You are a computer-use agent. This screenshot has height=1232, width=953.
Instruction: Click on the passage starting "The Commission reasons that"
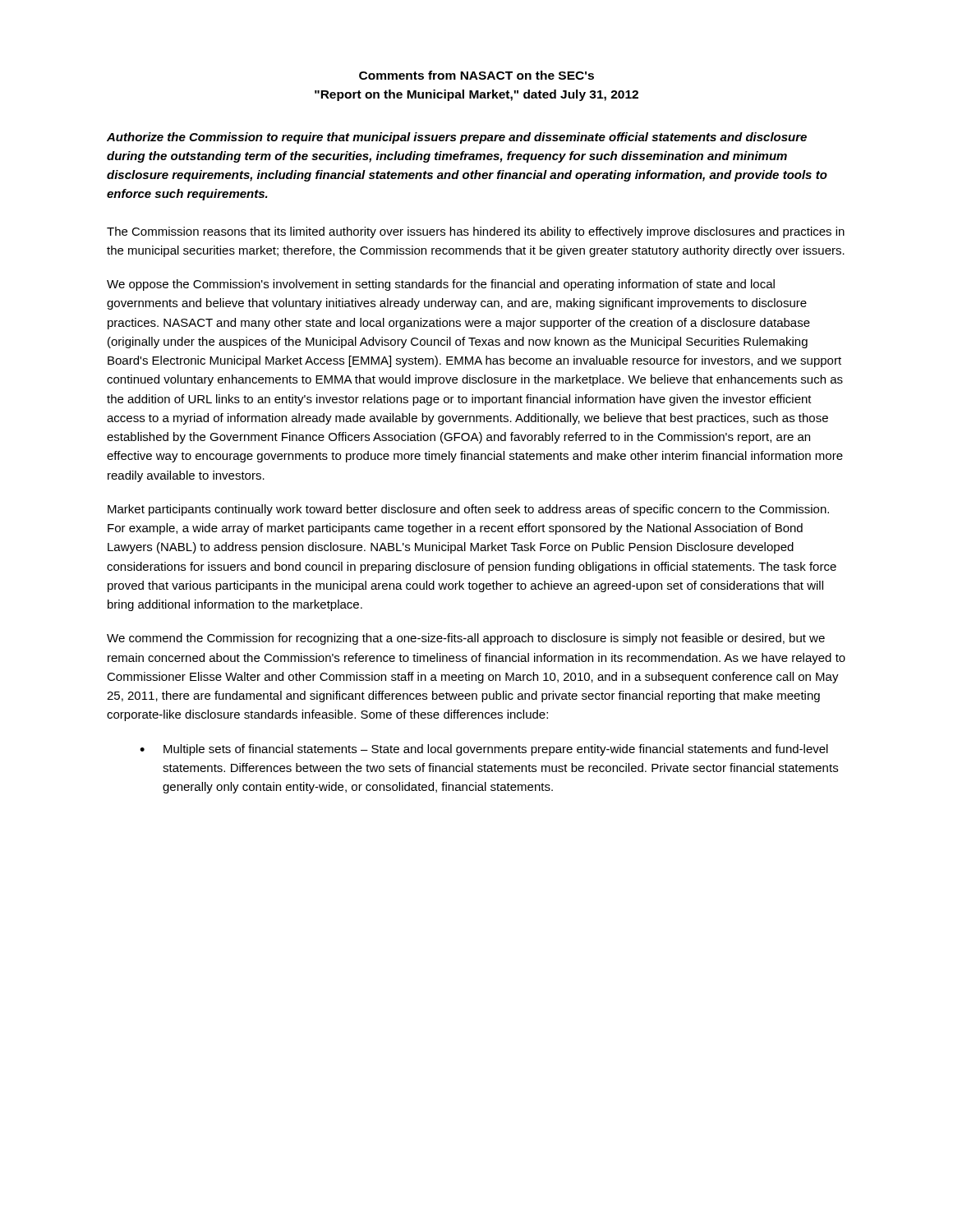pos(476,240)
